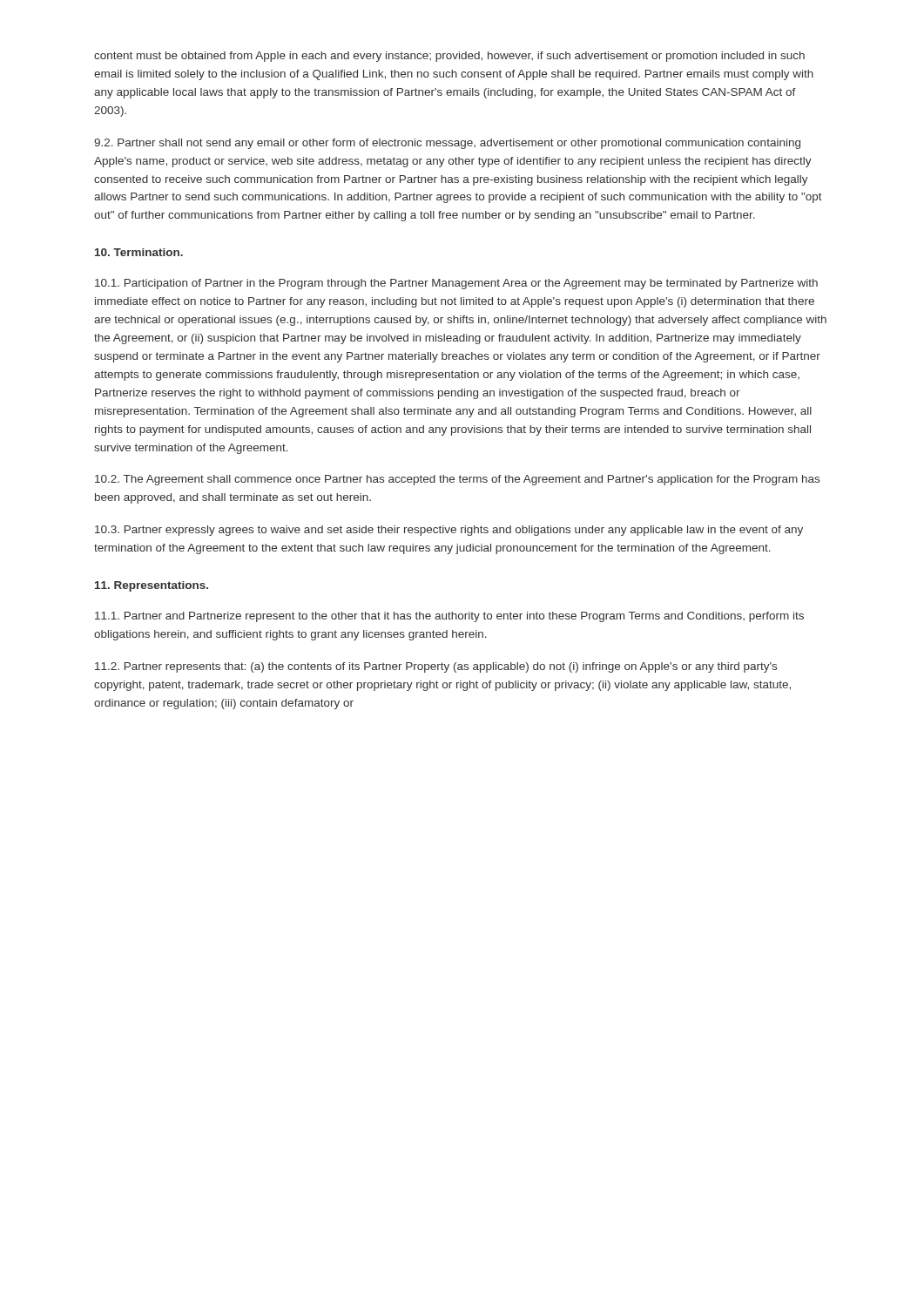Select the text block that reads "2. Partner represents"

point(443,684)
